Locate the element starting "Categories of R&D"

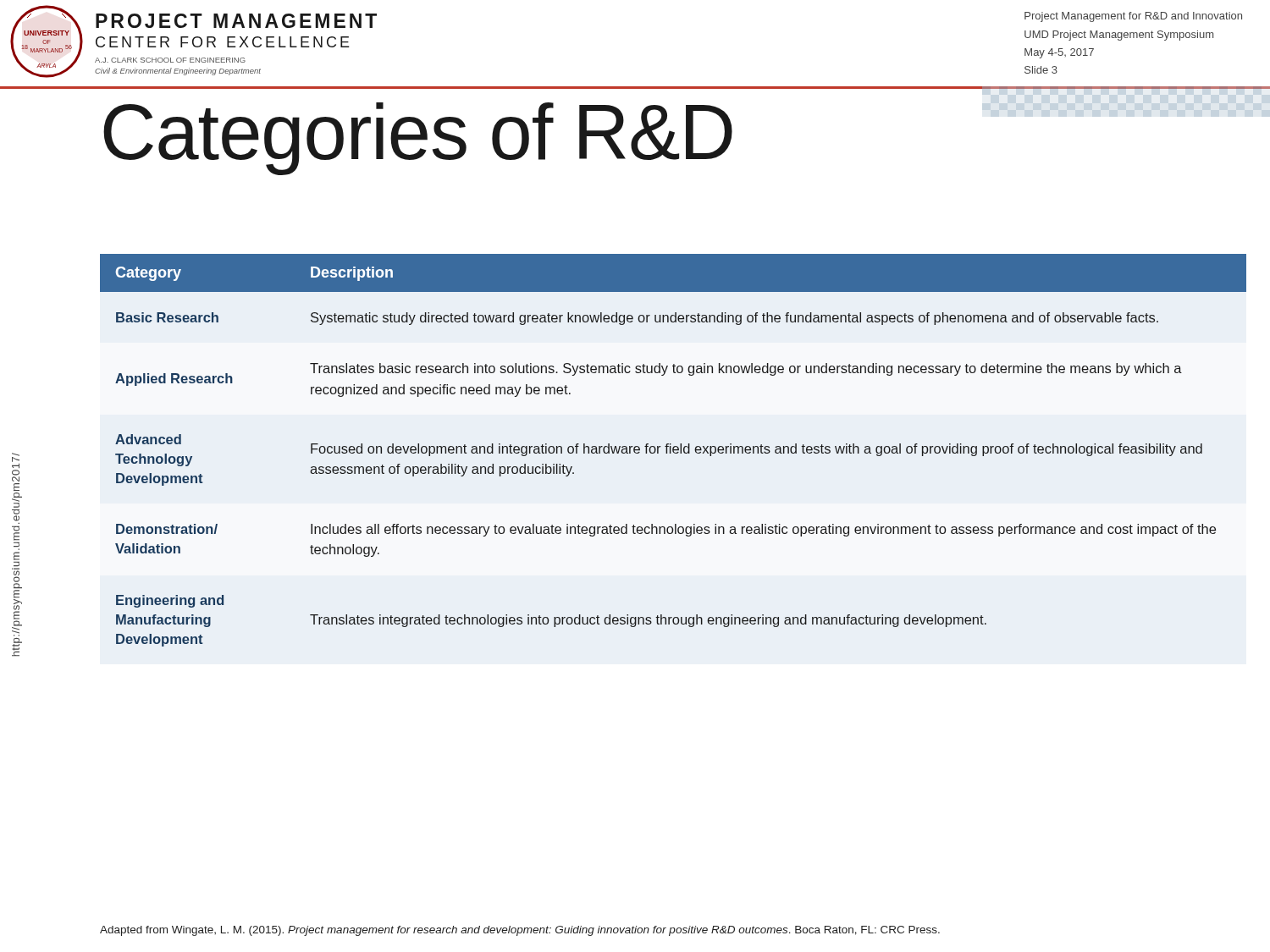click(x=417, y=132)
